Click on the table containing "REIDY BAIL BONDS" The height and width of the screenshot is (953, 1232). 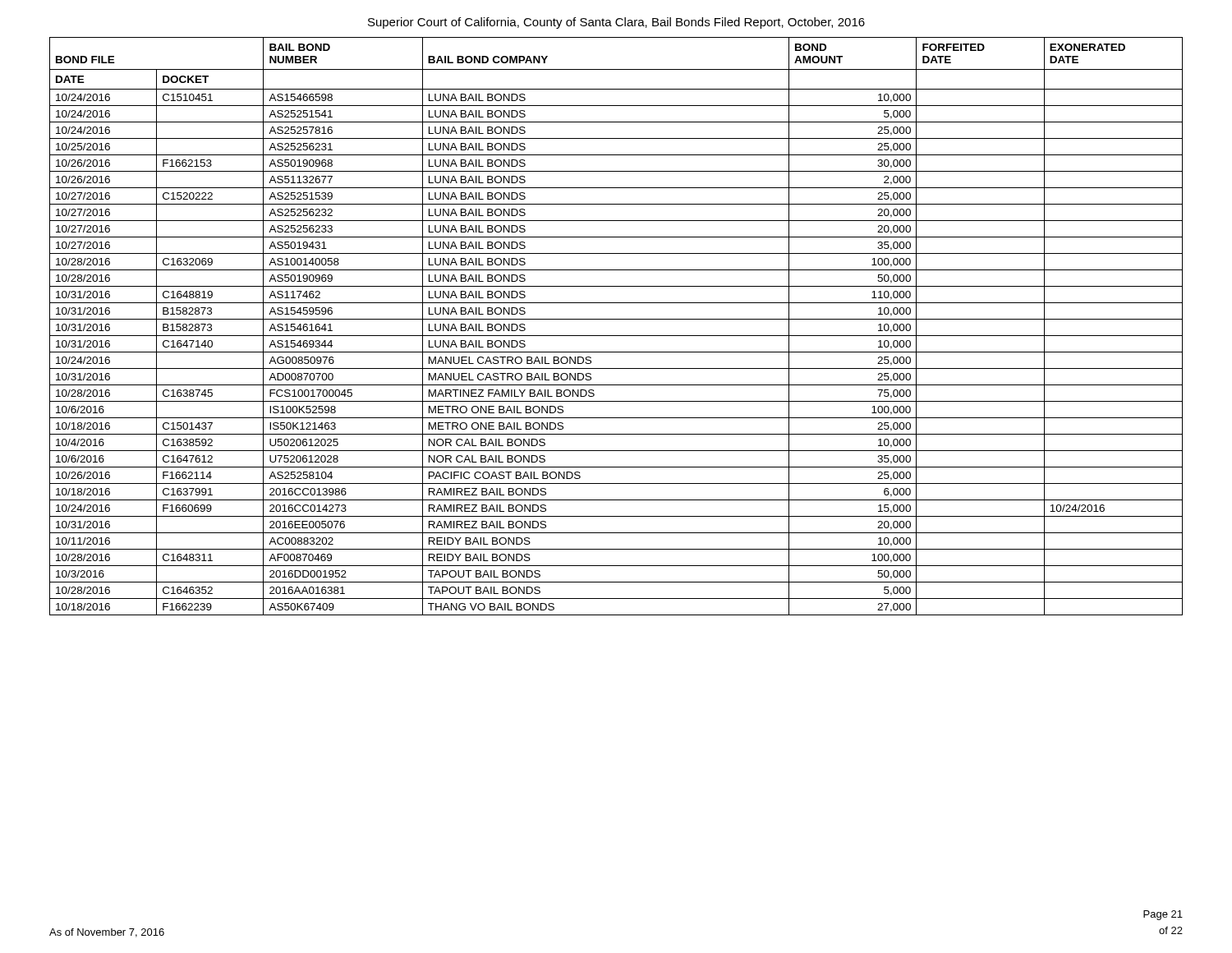click(x=616, y=326)
